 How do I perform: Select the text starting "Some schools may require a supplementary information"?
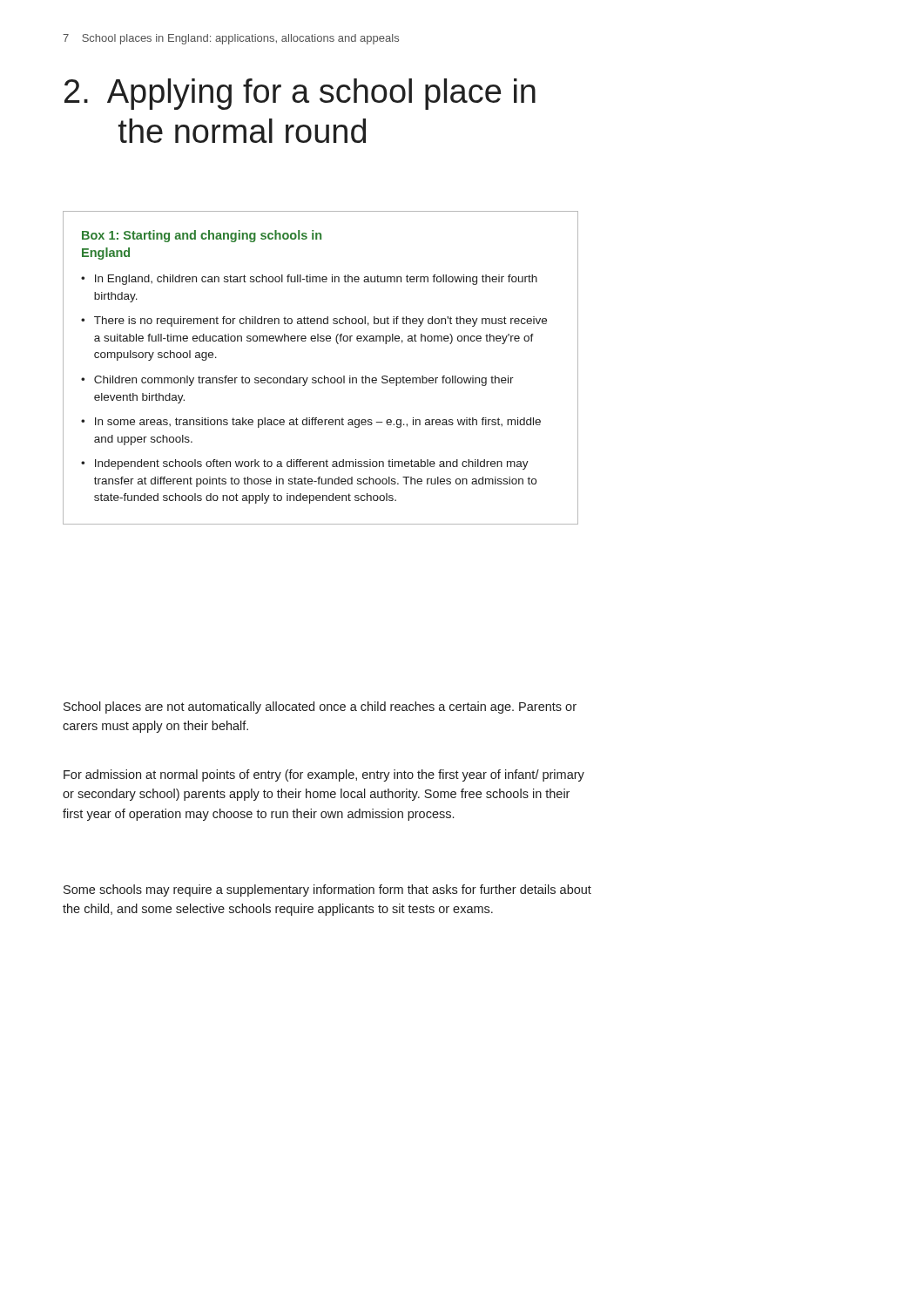pyautogui.click(x=327, y=899)
